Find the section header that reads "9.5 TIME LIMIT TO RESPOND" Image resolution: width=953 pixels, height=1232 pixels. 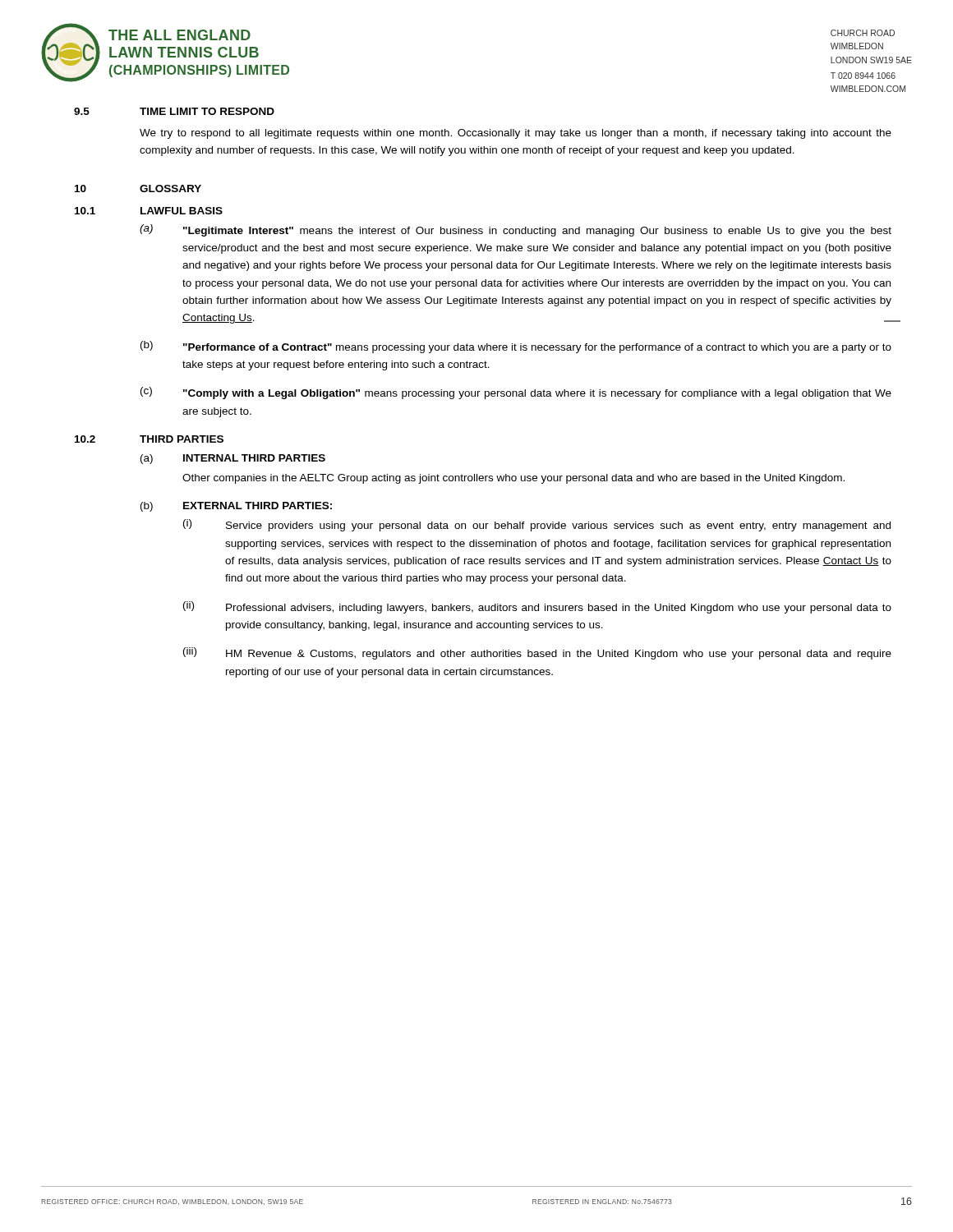point(174,111)
